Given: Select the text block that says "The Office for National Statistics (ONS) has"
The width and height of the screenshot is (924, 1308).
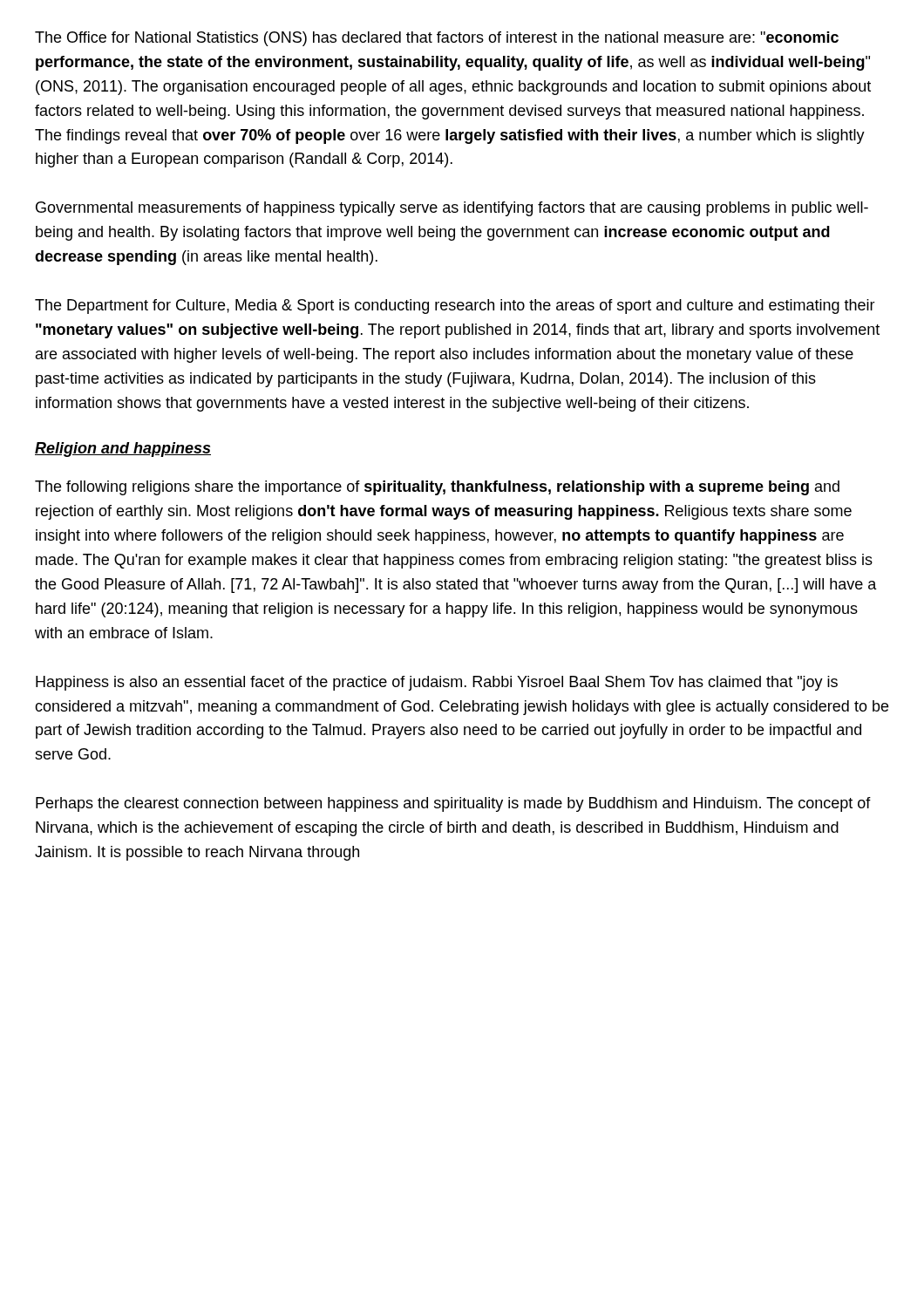Looking at the screenshot, I should point(453,98).
